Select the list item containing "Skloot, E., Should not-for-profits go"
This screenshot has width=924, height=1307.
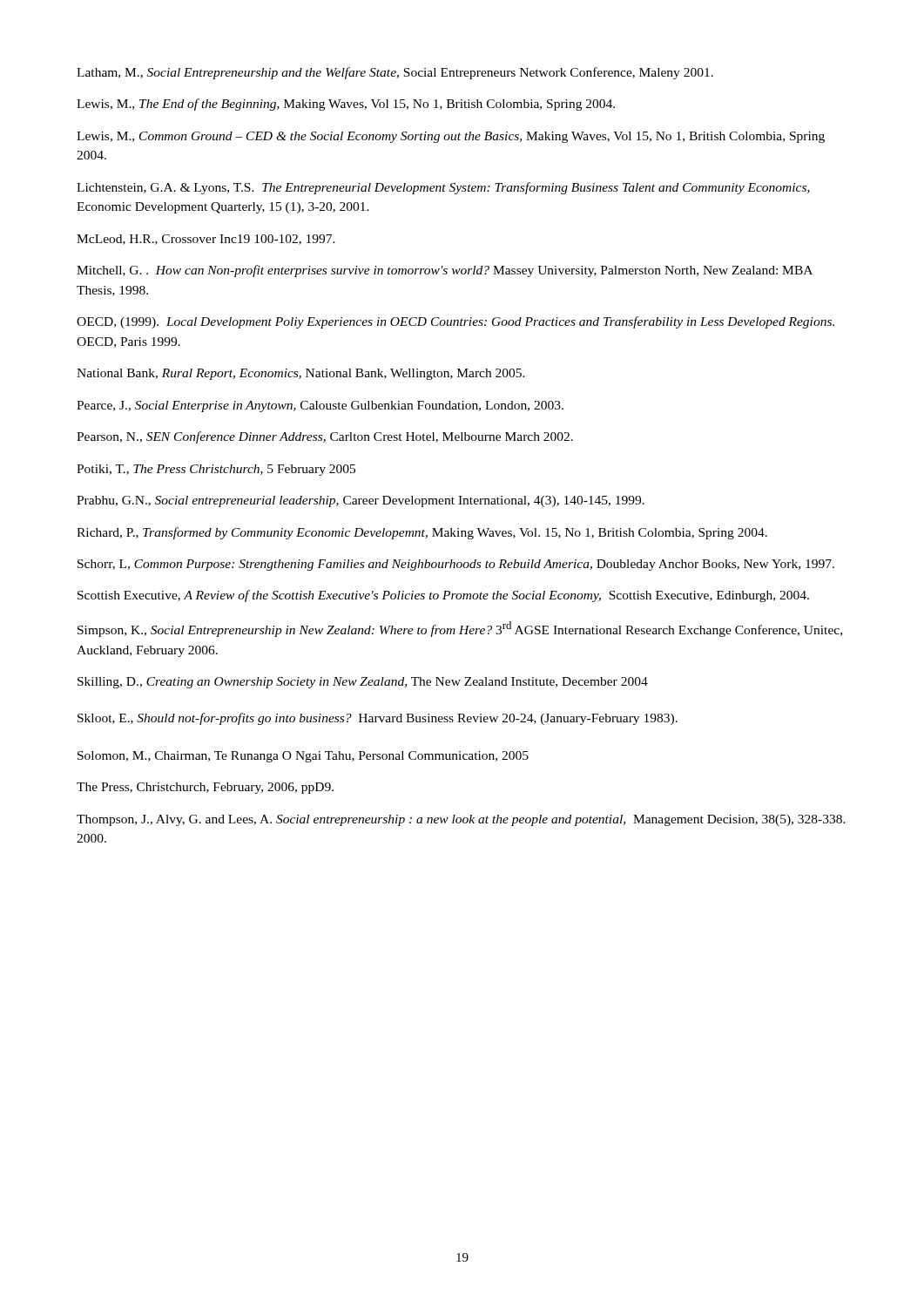(377, 718)
